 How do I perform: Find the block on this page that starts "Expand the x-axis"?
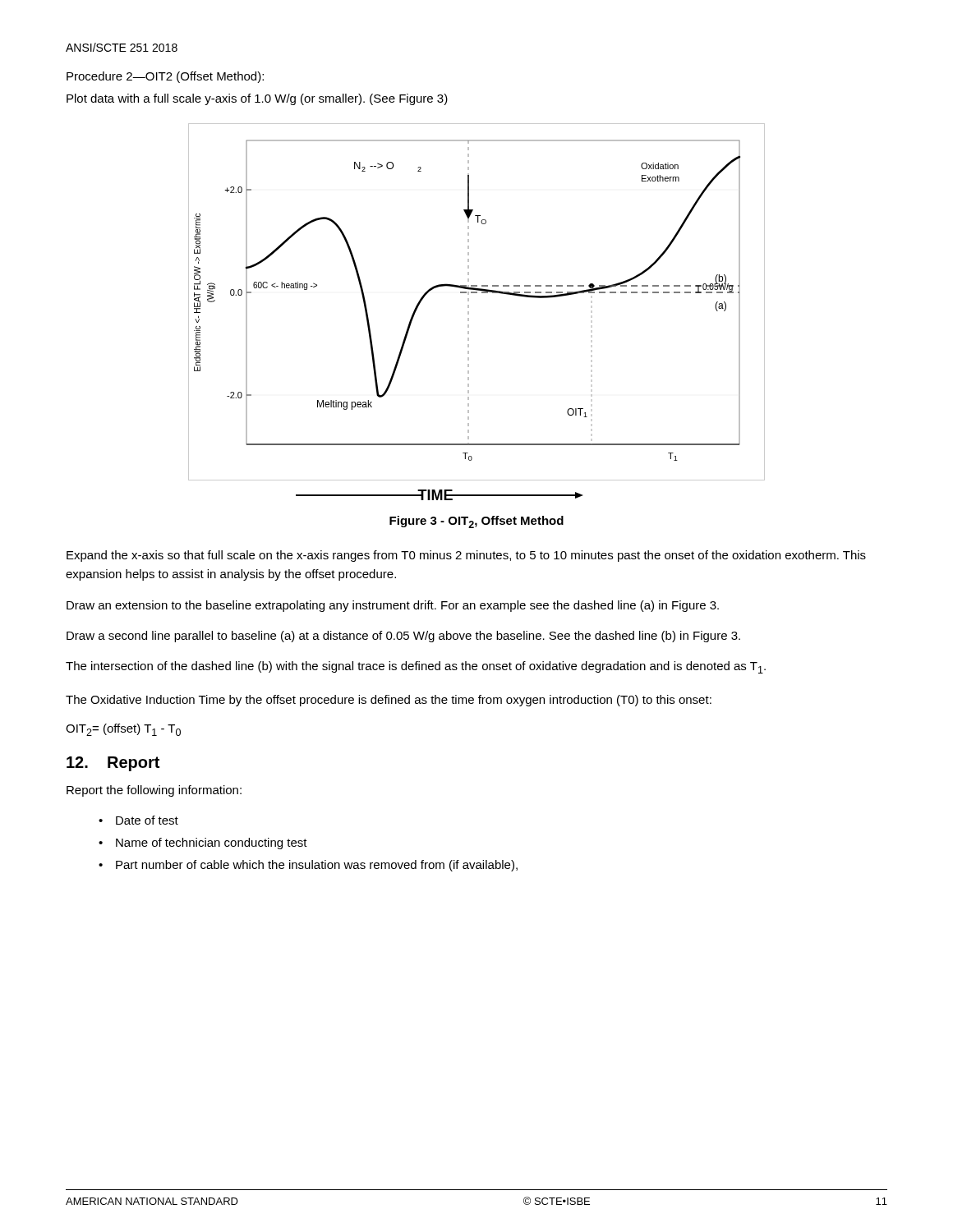[x=466, y=564]
